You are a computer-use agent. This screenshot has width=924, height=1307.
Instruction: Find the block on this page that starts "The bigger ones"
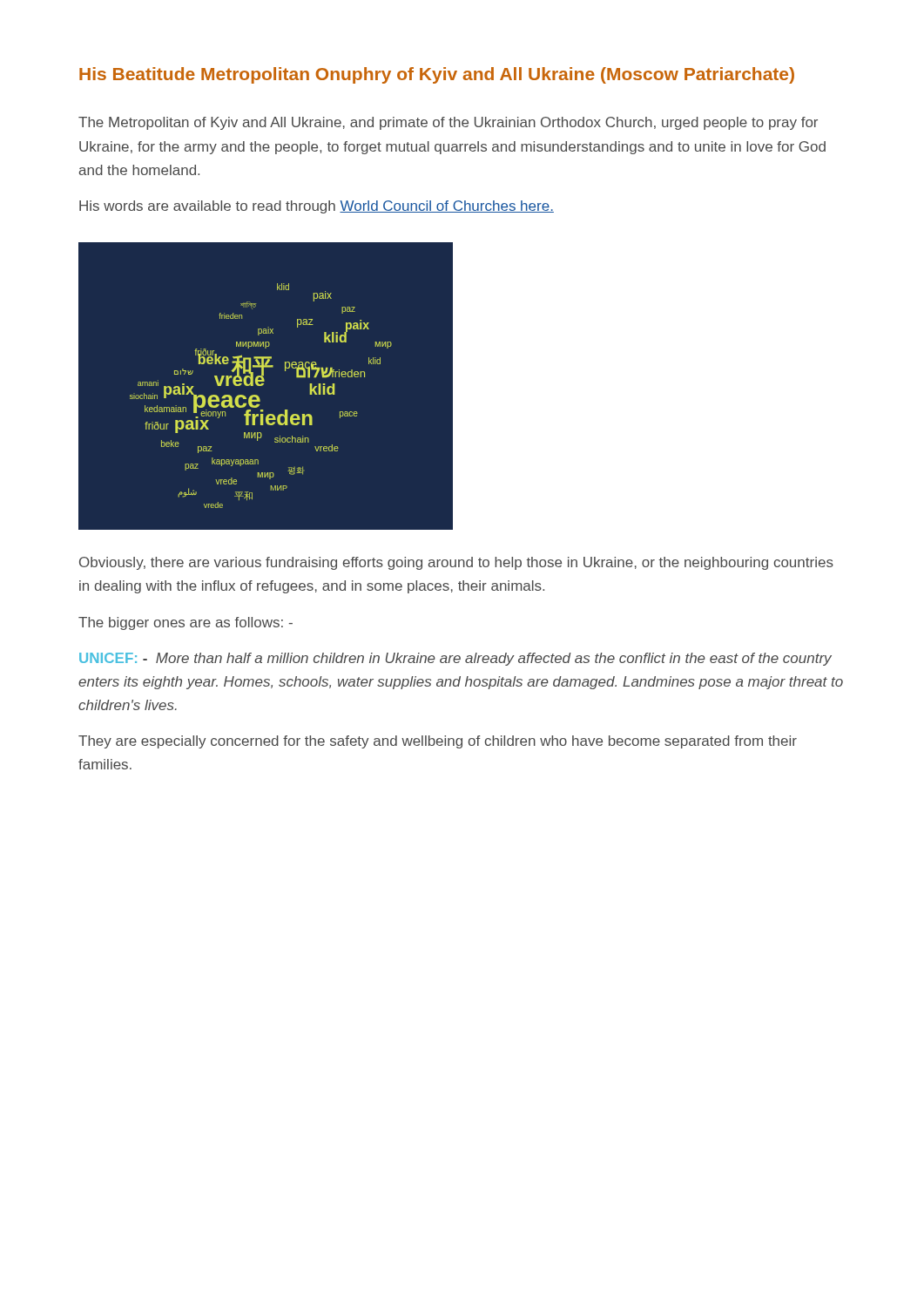pos(186,622)
